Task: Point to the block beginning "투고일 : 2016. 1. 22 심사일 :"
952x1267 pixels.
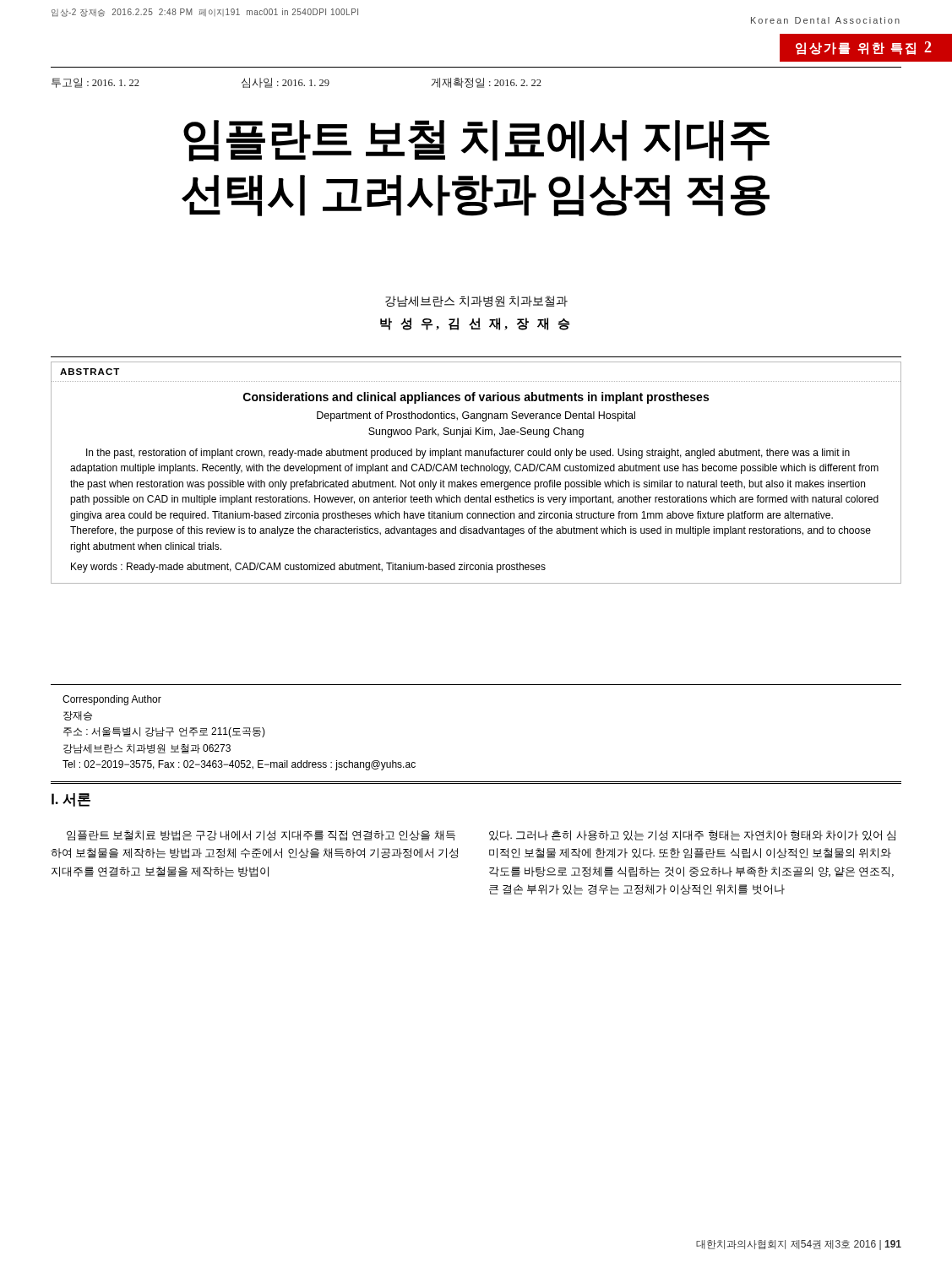Action: click(x=296, y=83)
